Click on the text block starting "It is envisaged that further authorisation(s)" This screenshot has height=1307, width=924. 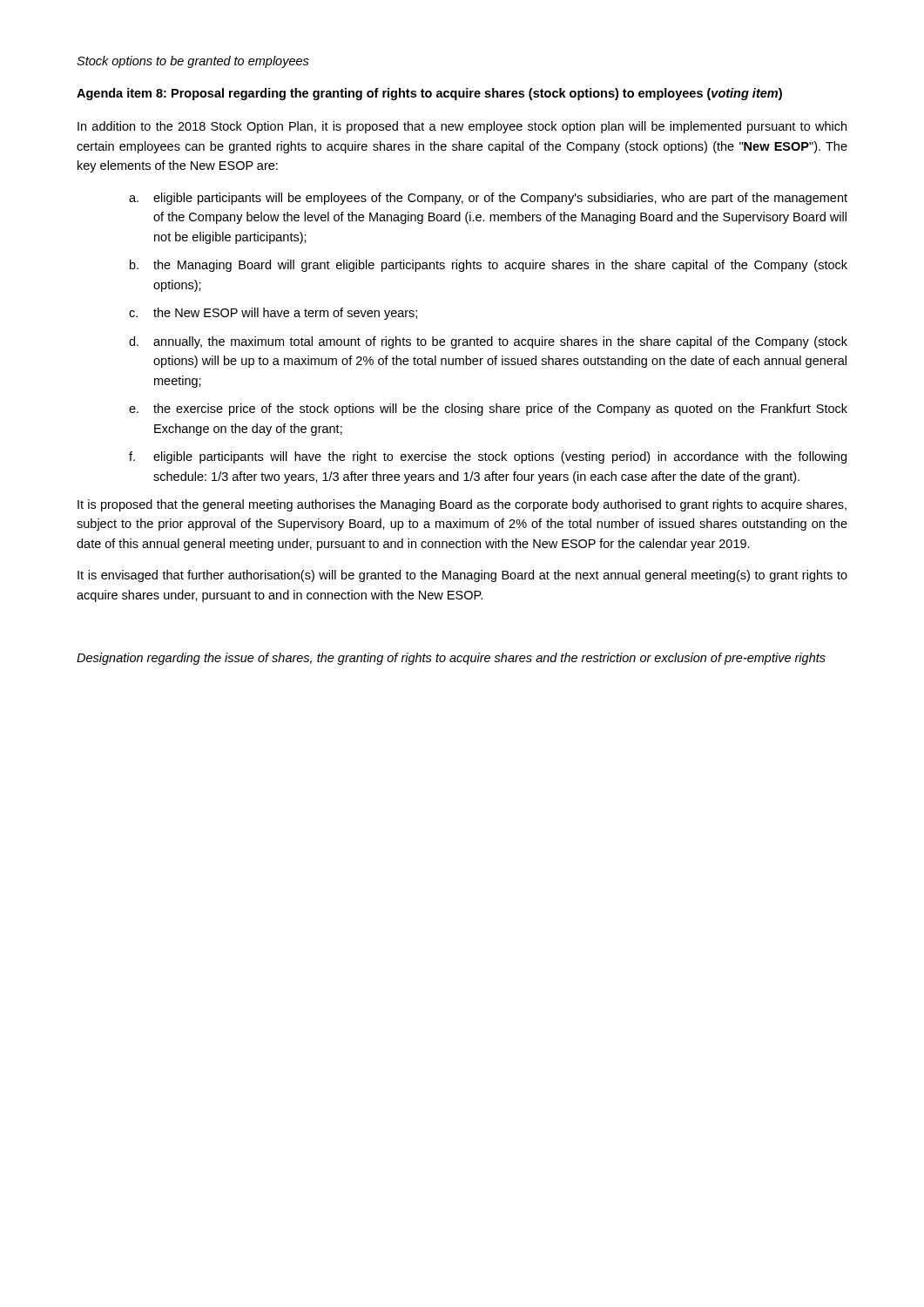pos(462,585)
